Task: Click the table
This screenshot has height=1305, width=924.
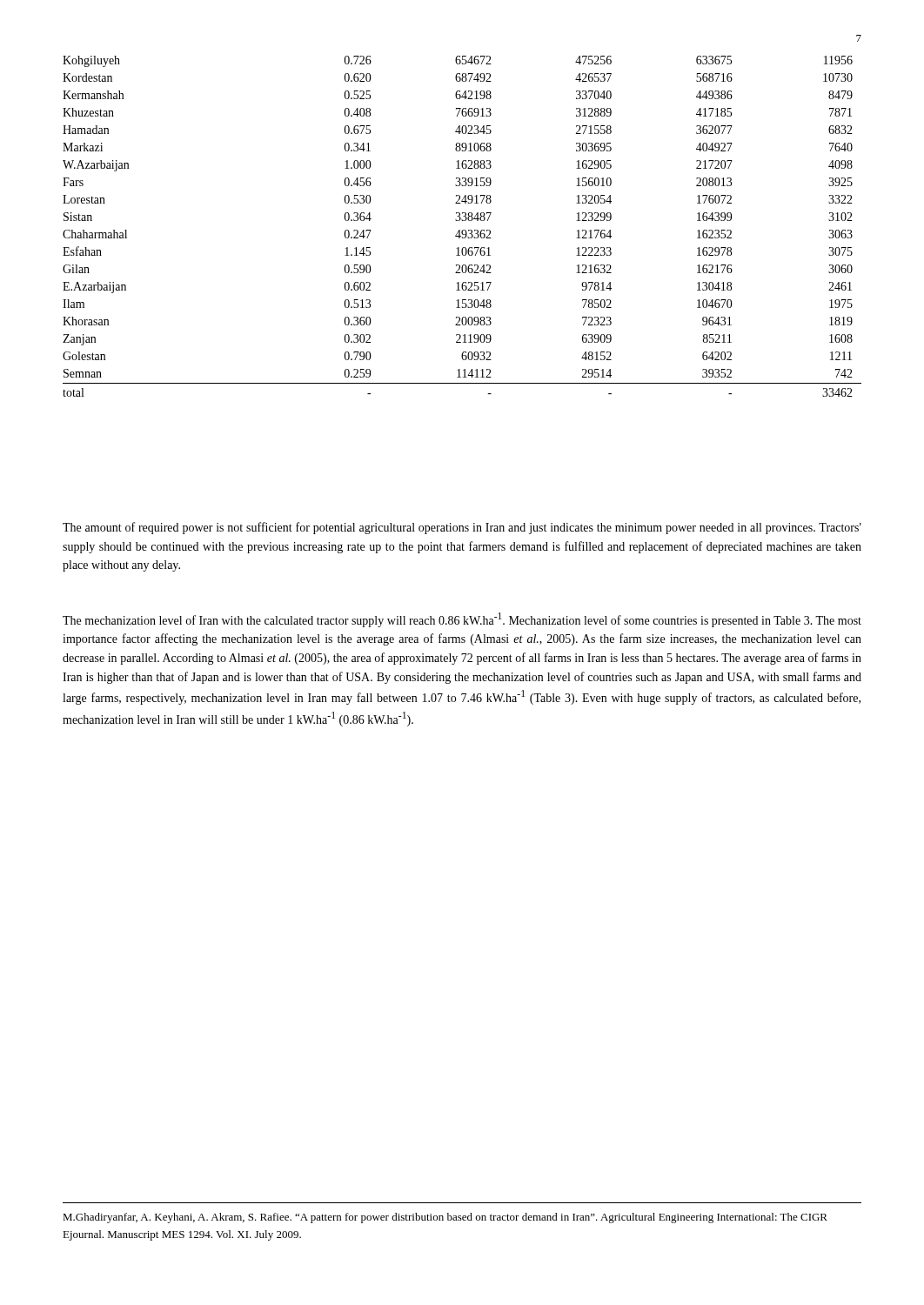Action: coord(462,227)
